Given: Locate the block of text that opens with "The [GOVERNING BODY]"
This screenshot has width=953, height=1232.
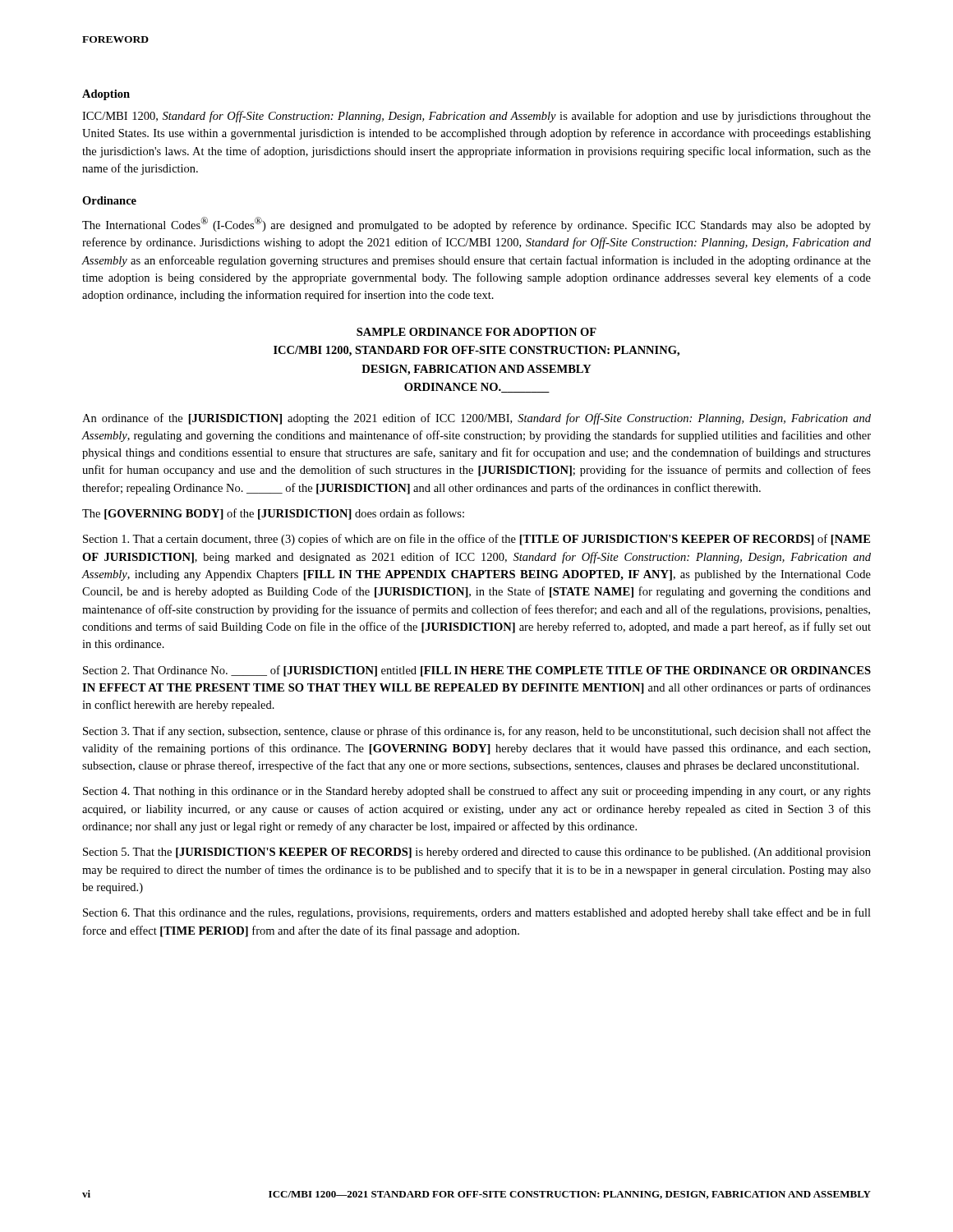Looking at the screenshot, I should (x=274, y=513).
